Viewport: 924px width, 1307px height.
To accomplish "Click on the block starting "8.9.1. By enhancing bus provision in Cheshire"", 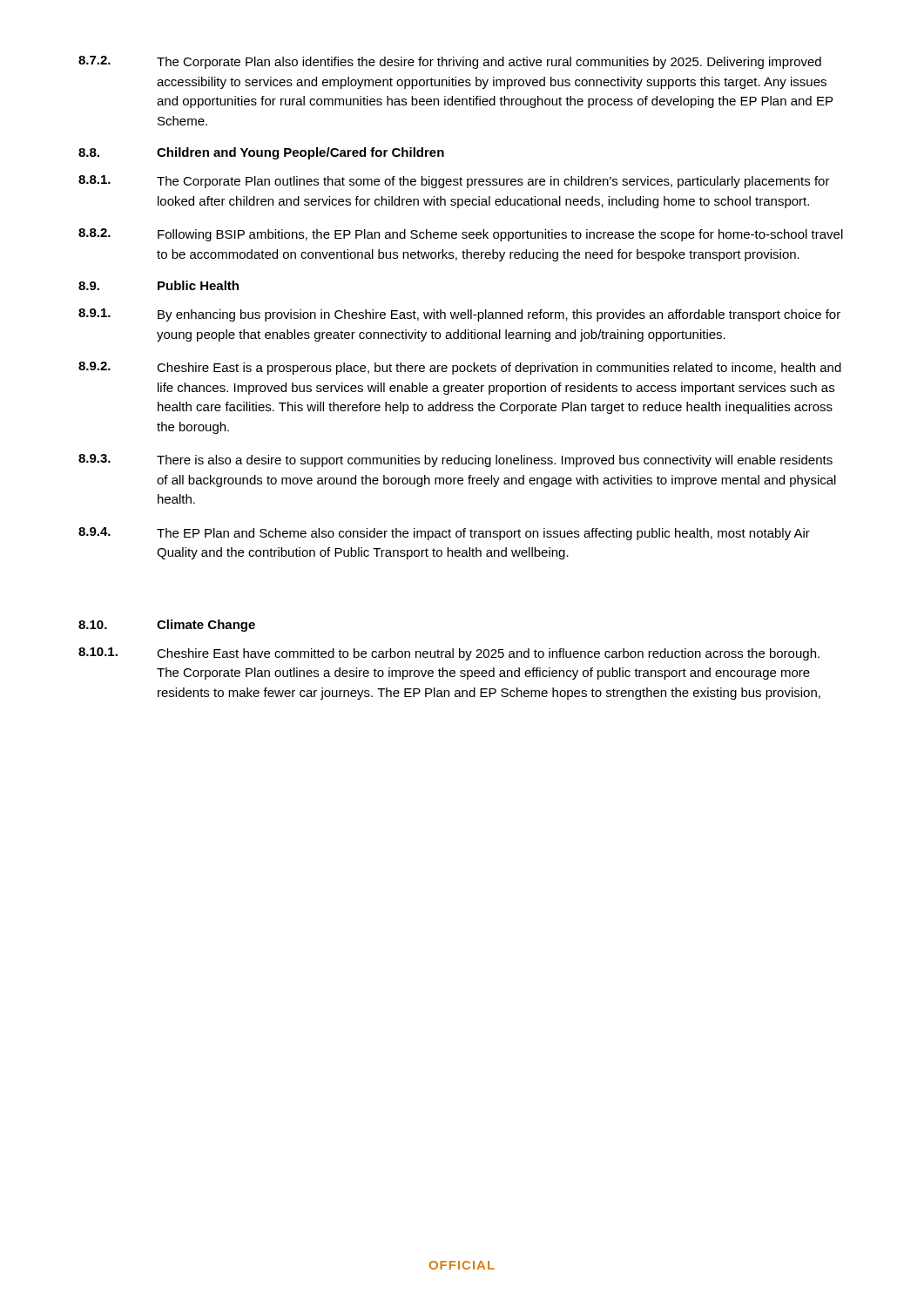I will [462, 325].
